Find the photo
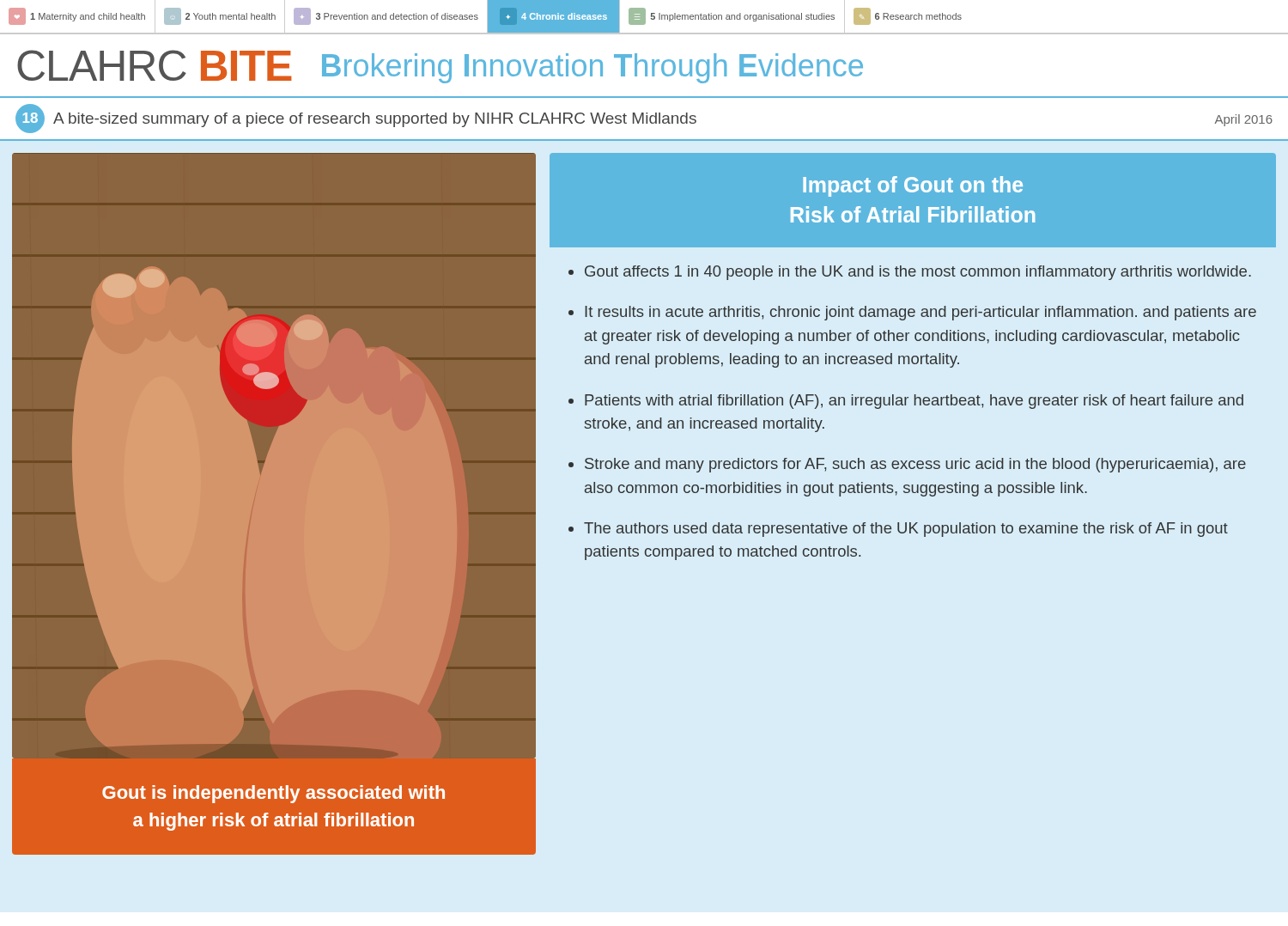This screenshot has height=926, width=1288. click(x=274, y=456)
